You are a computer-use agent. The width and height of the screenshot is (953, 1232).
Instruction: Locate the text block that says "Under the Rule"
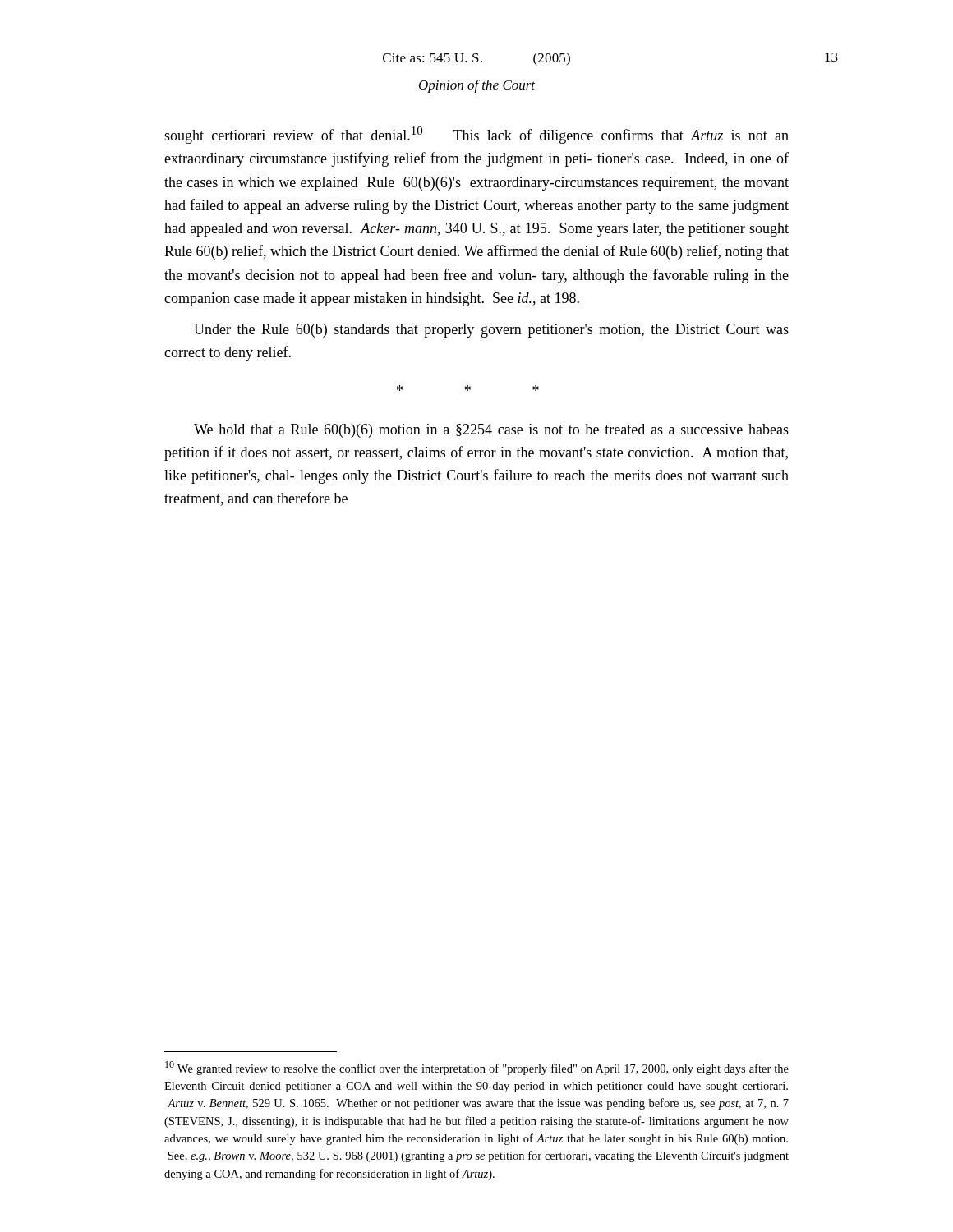pyautogui.click(x=476, y=341)
